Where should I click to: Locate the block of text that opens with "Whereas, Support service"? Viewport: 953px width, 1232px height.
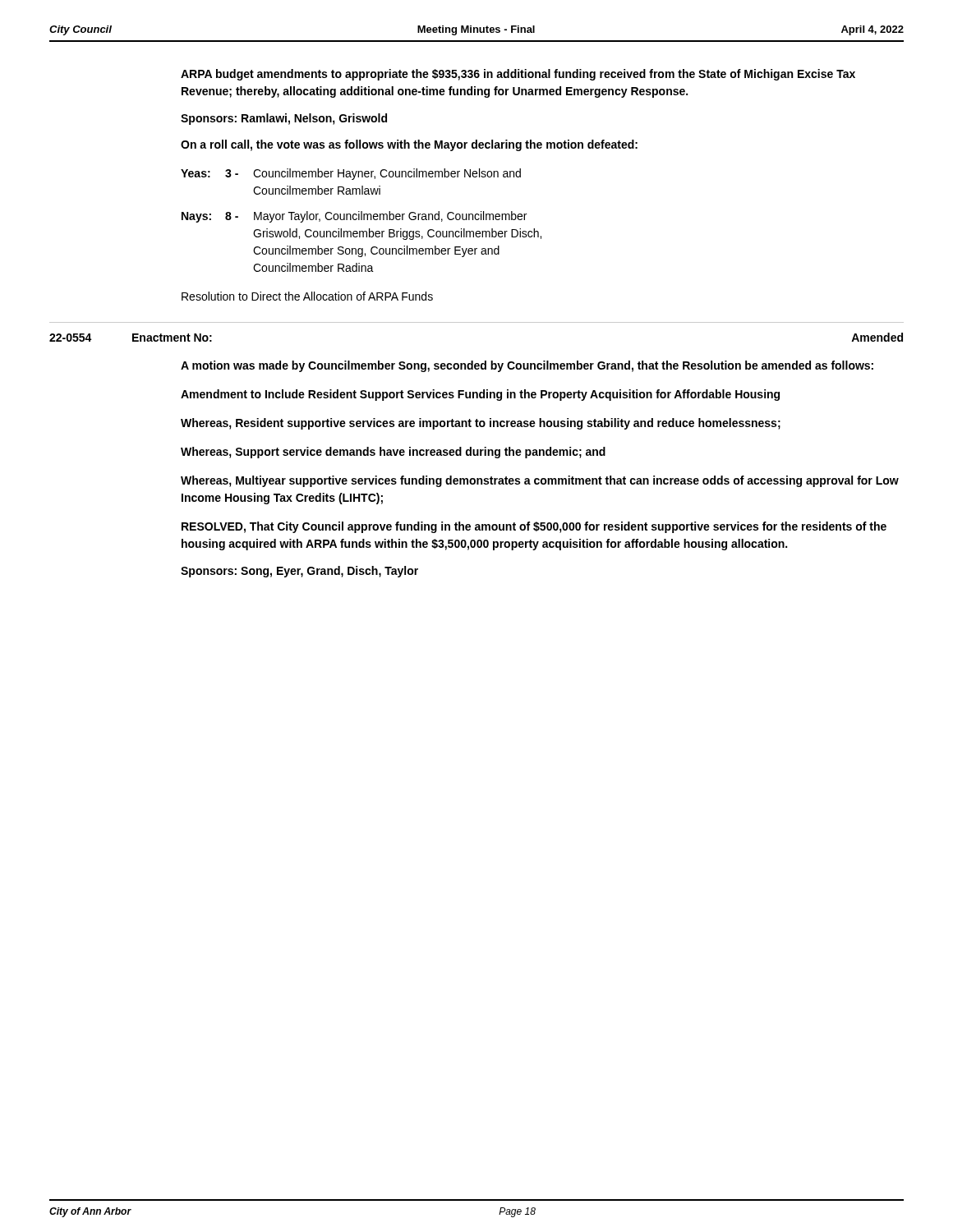(x=393, y=452)
